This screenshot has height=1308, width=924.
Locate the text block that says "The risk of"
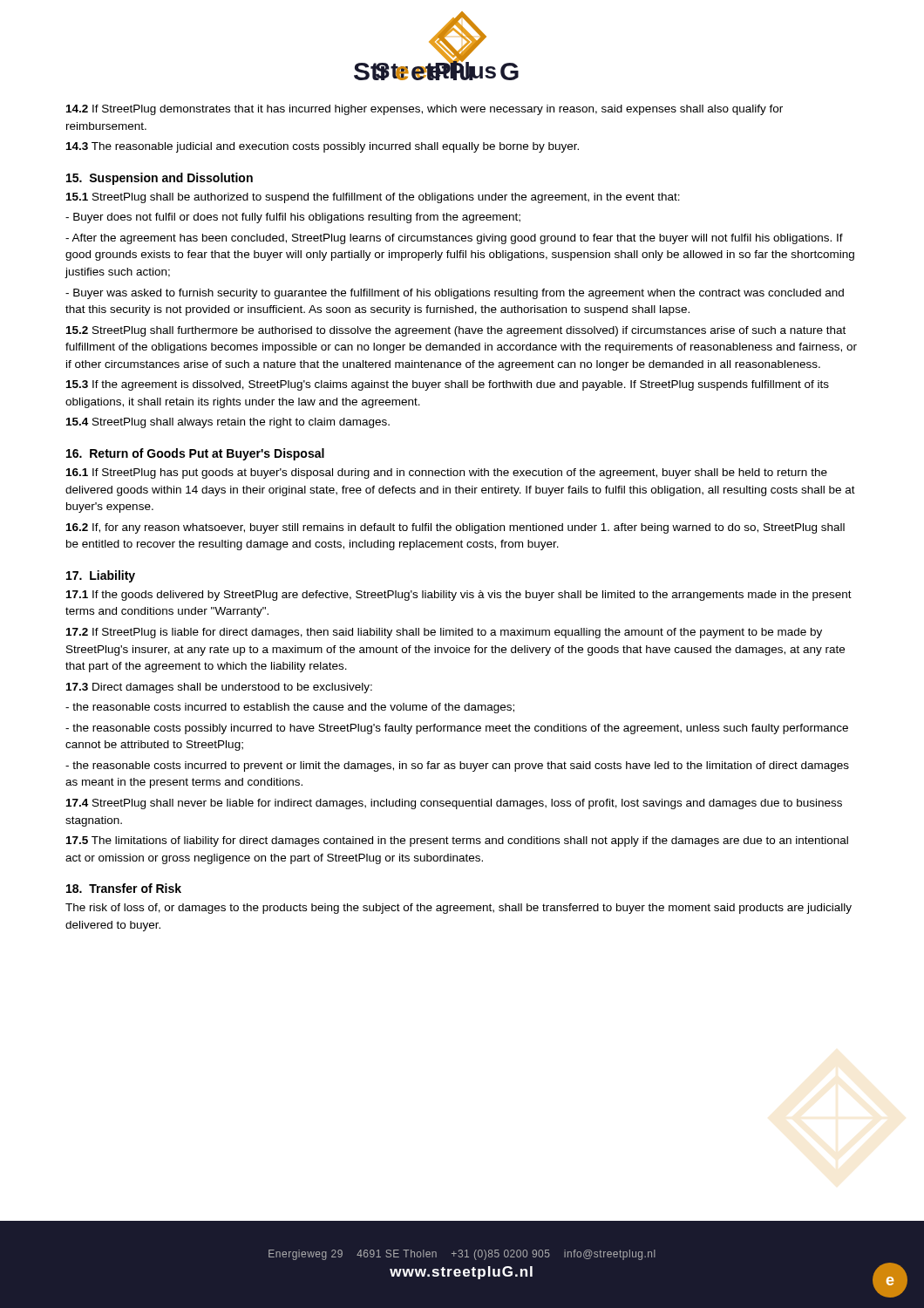click(459, 916)
